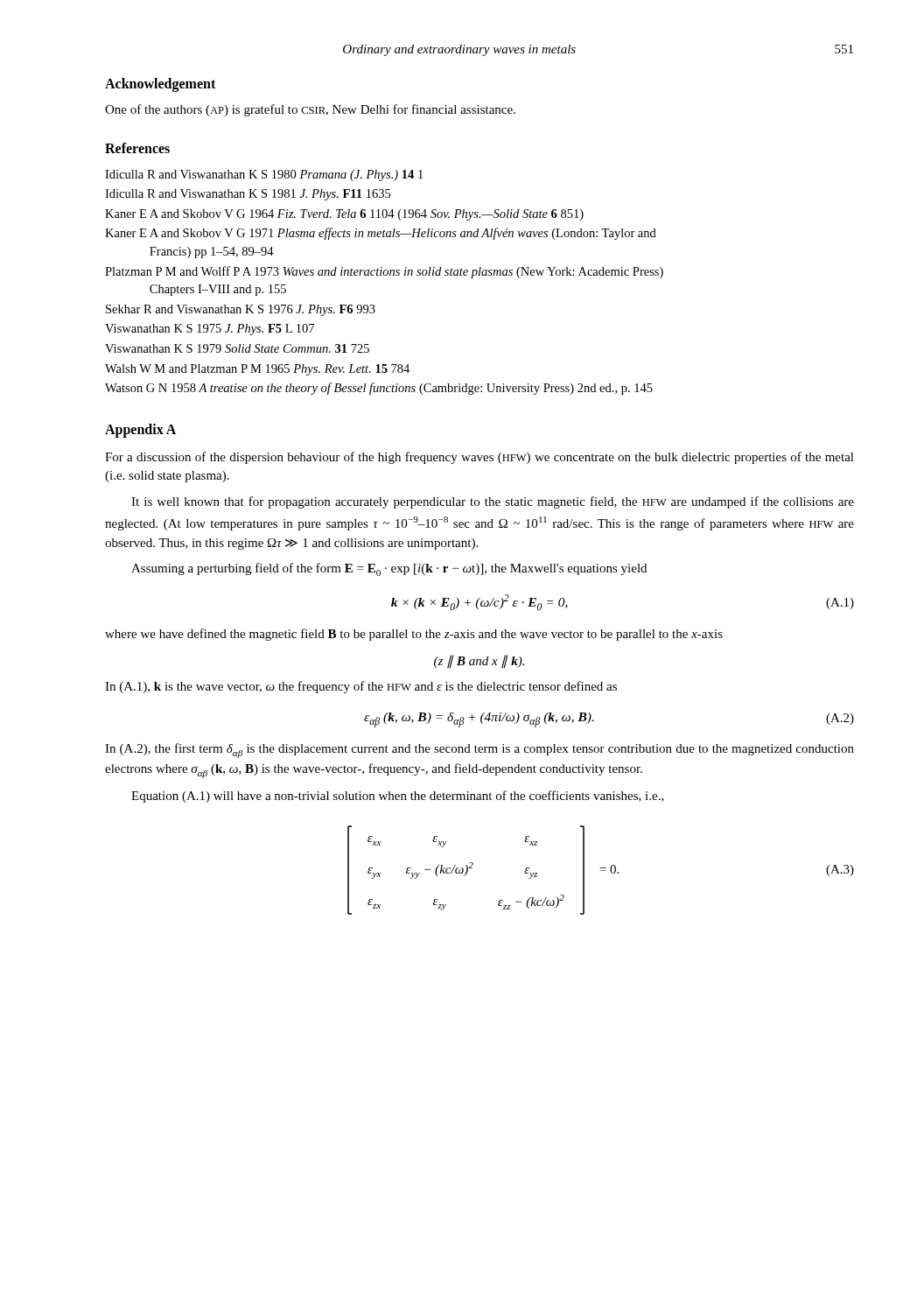Navigate to the block starting "For a discussion of the dispersion behaviour of"
924x1313 pixels.
[x=479, y=466]
